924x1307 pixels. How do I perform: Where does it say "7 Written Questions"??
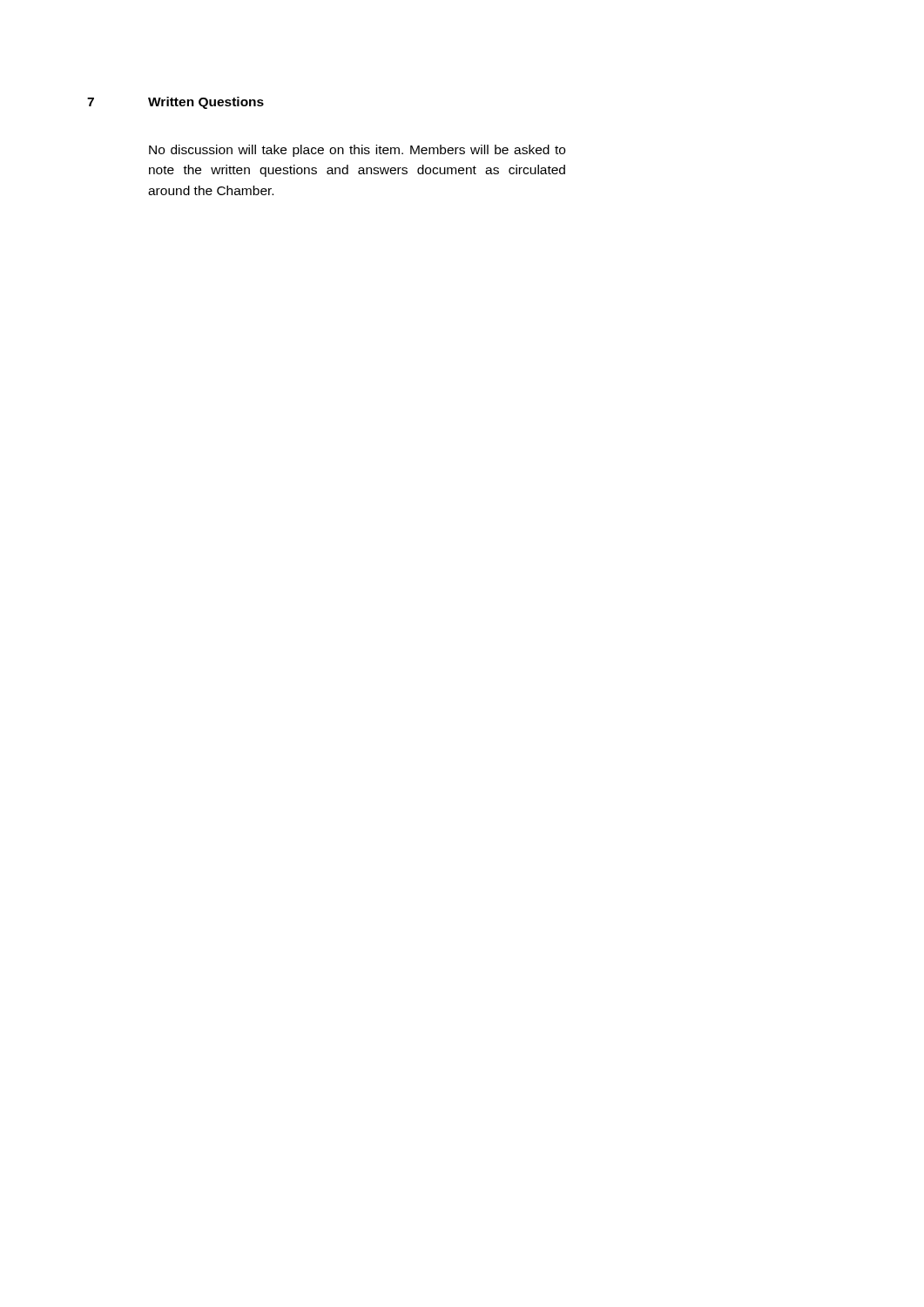(x=176, y=102)
